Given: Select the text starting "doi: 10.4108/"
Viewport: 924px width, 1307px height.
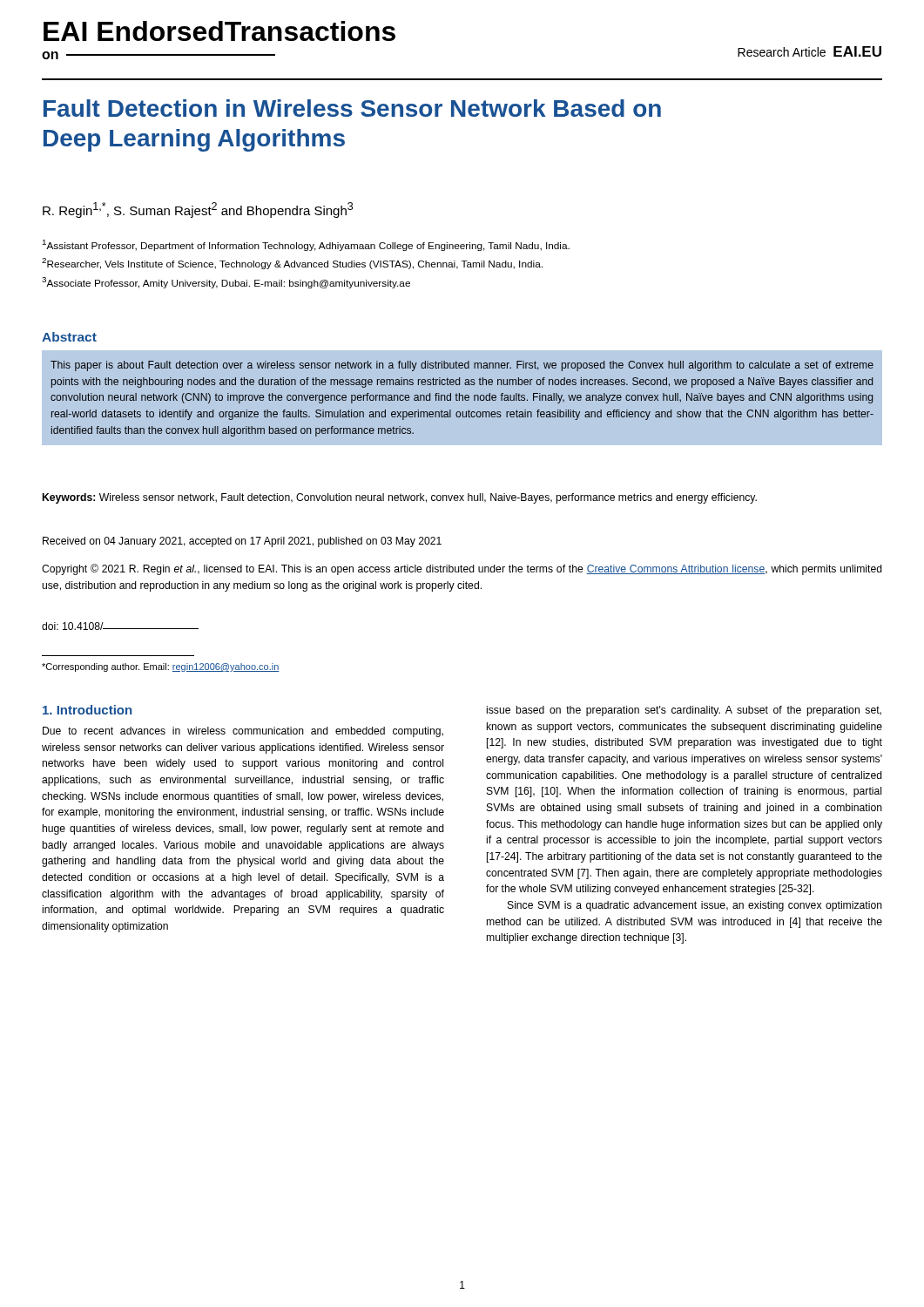Looking at the screenshot, I should 120,627.
